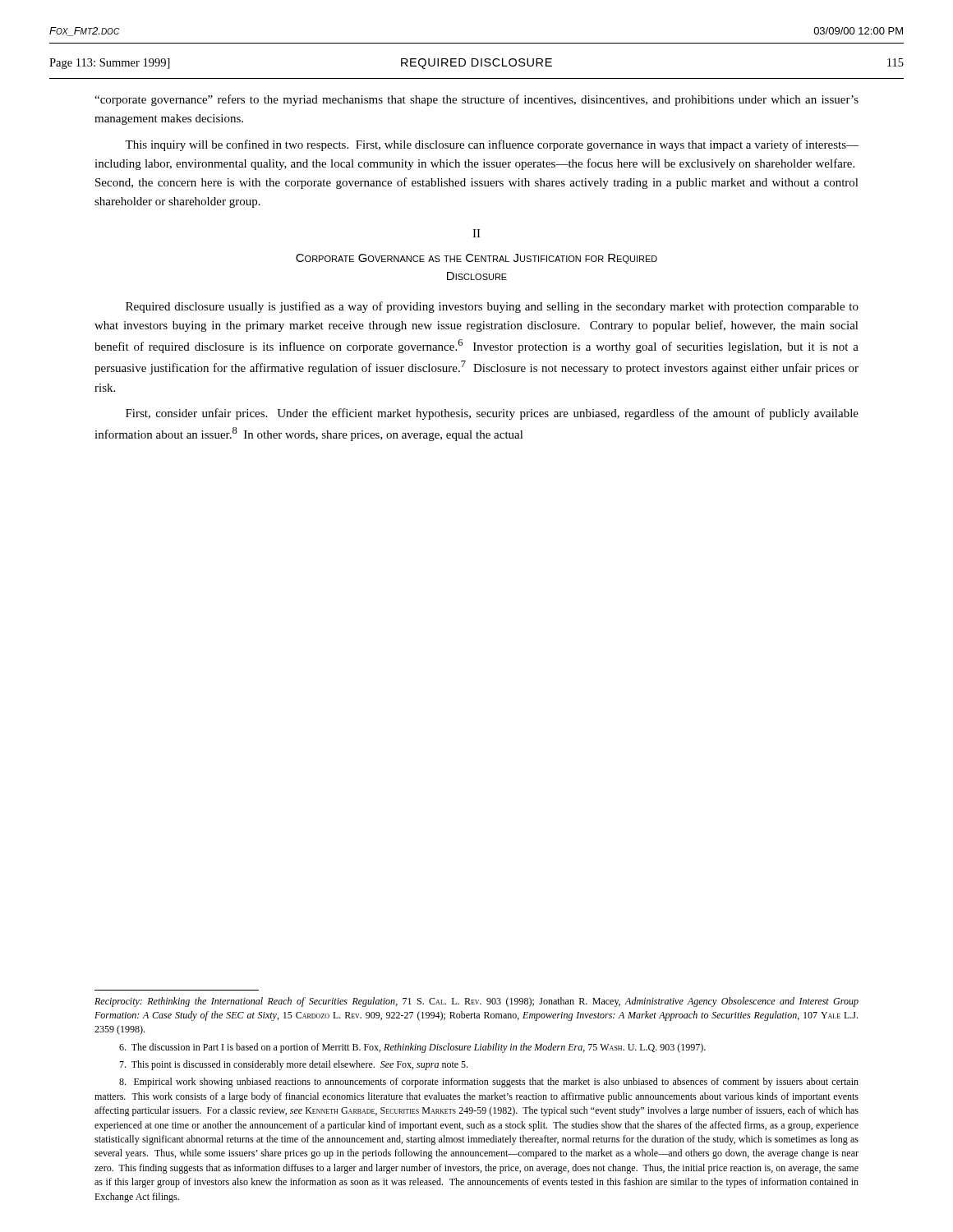Point to the block beginning "Empirical work showing unbiased reactions to announcements"
Image resolution: width=953 pixels, height=1232 pixels.
click(x=476, y=1140)
